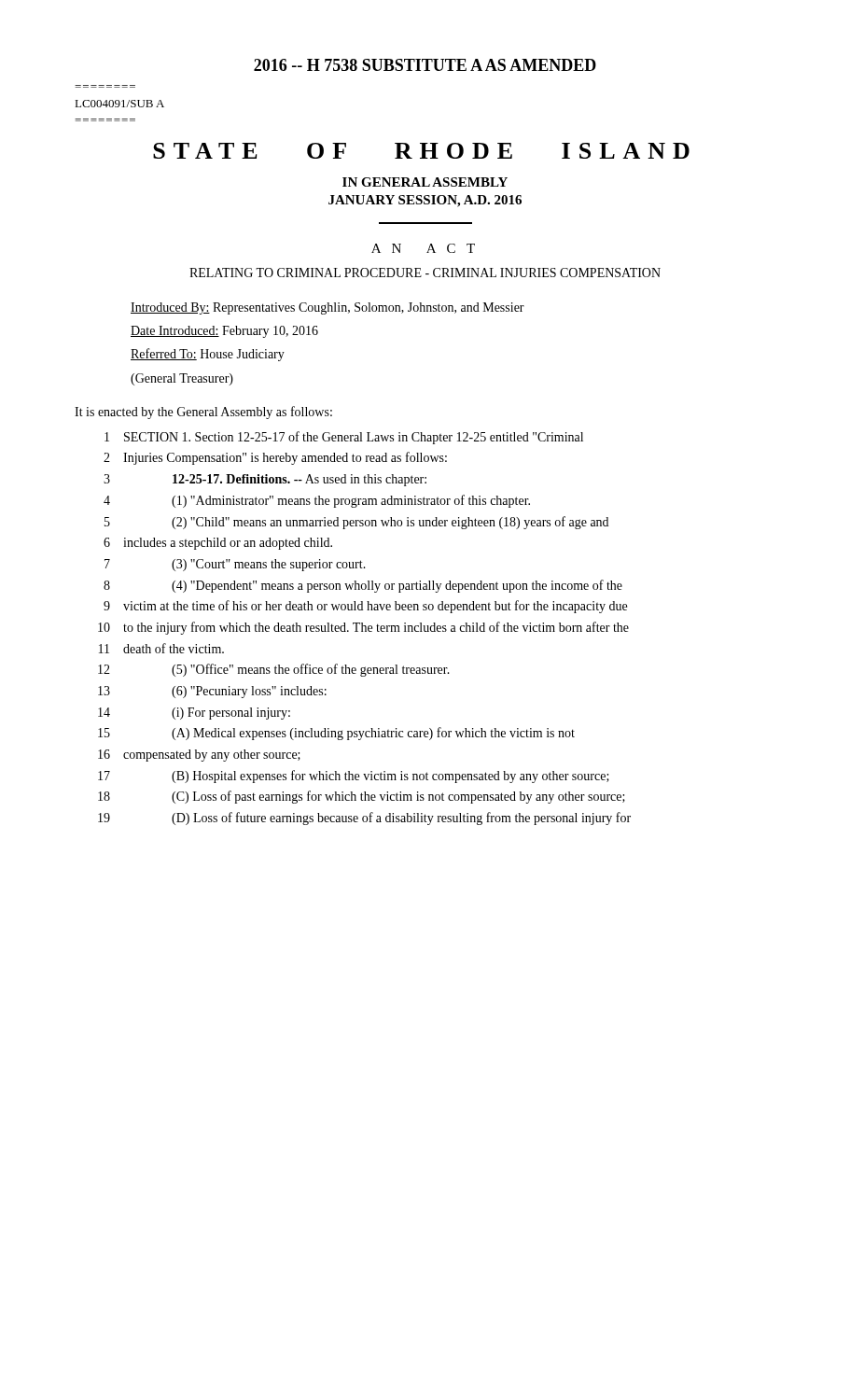Point to the element starting "10 to the injury from which the death"

(425, 628)
